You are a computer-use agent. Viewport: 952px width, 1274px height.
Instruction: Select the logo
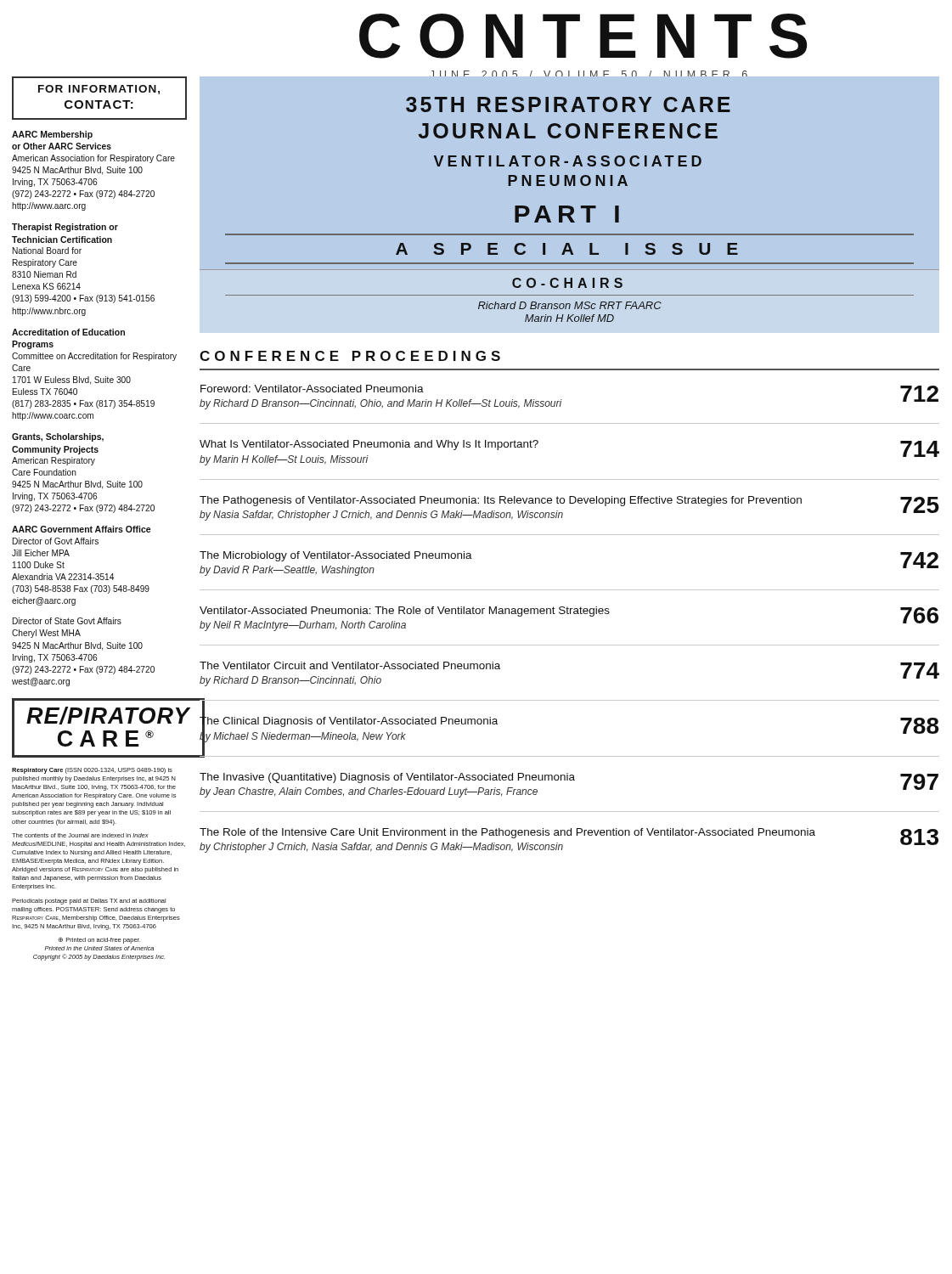99,728
